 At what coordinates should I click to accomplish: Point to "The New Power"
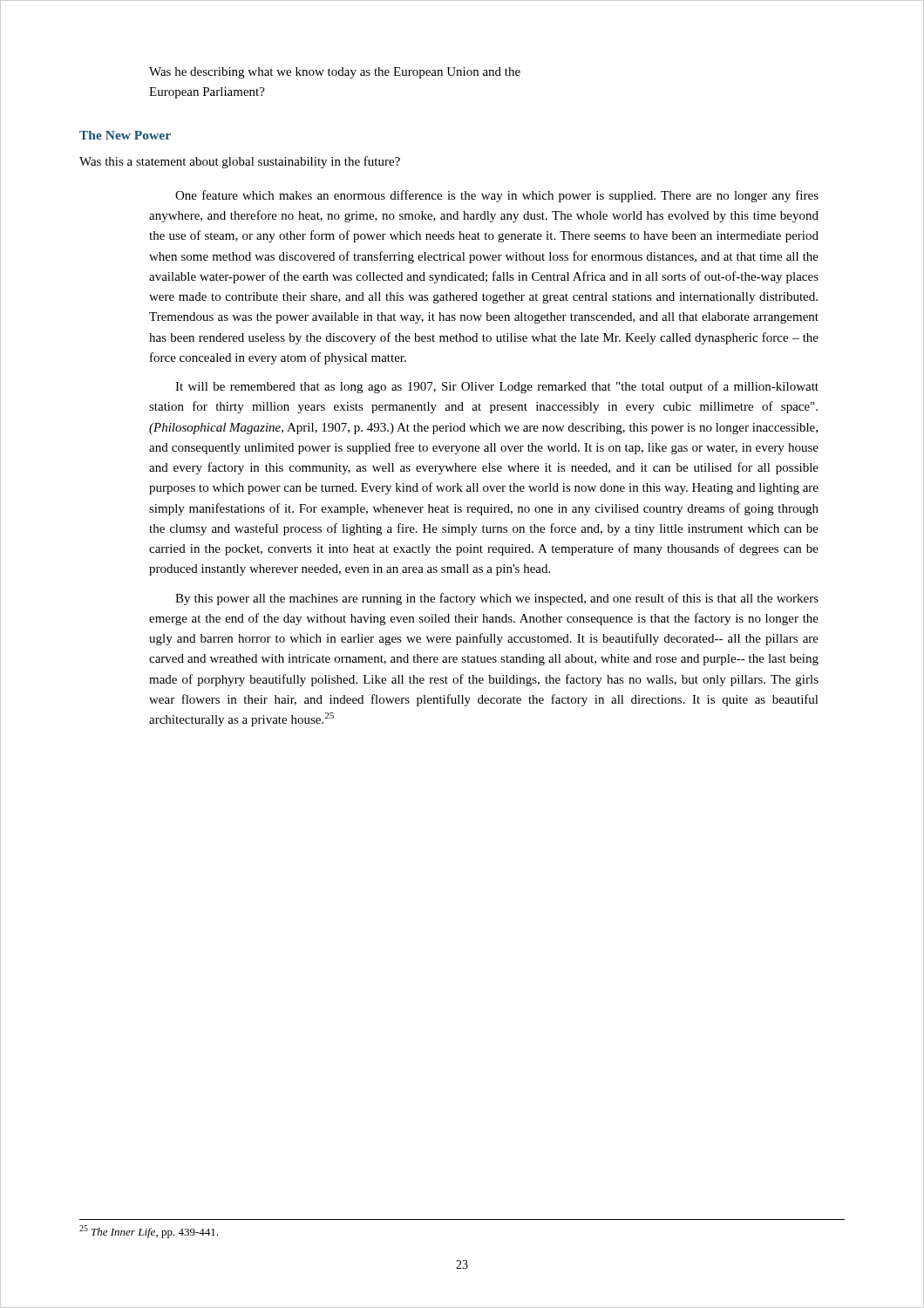pyautogui.click(x=125, y=134)
